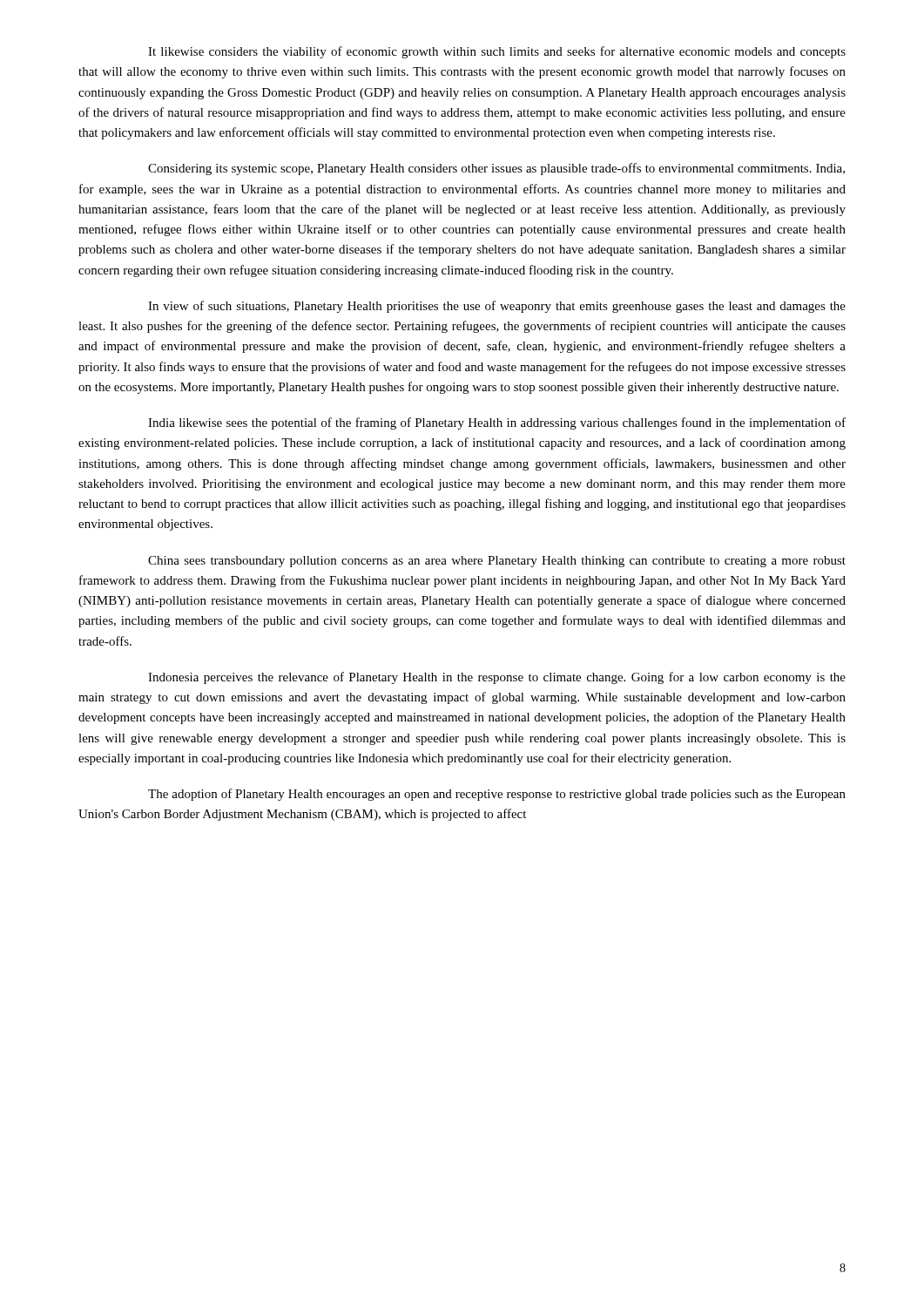Locate the block of text that opens with "Indonesia perceives the relevance of Planetary Health in"
The height and width of the screenshot is (1307, 924).
462,718
